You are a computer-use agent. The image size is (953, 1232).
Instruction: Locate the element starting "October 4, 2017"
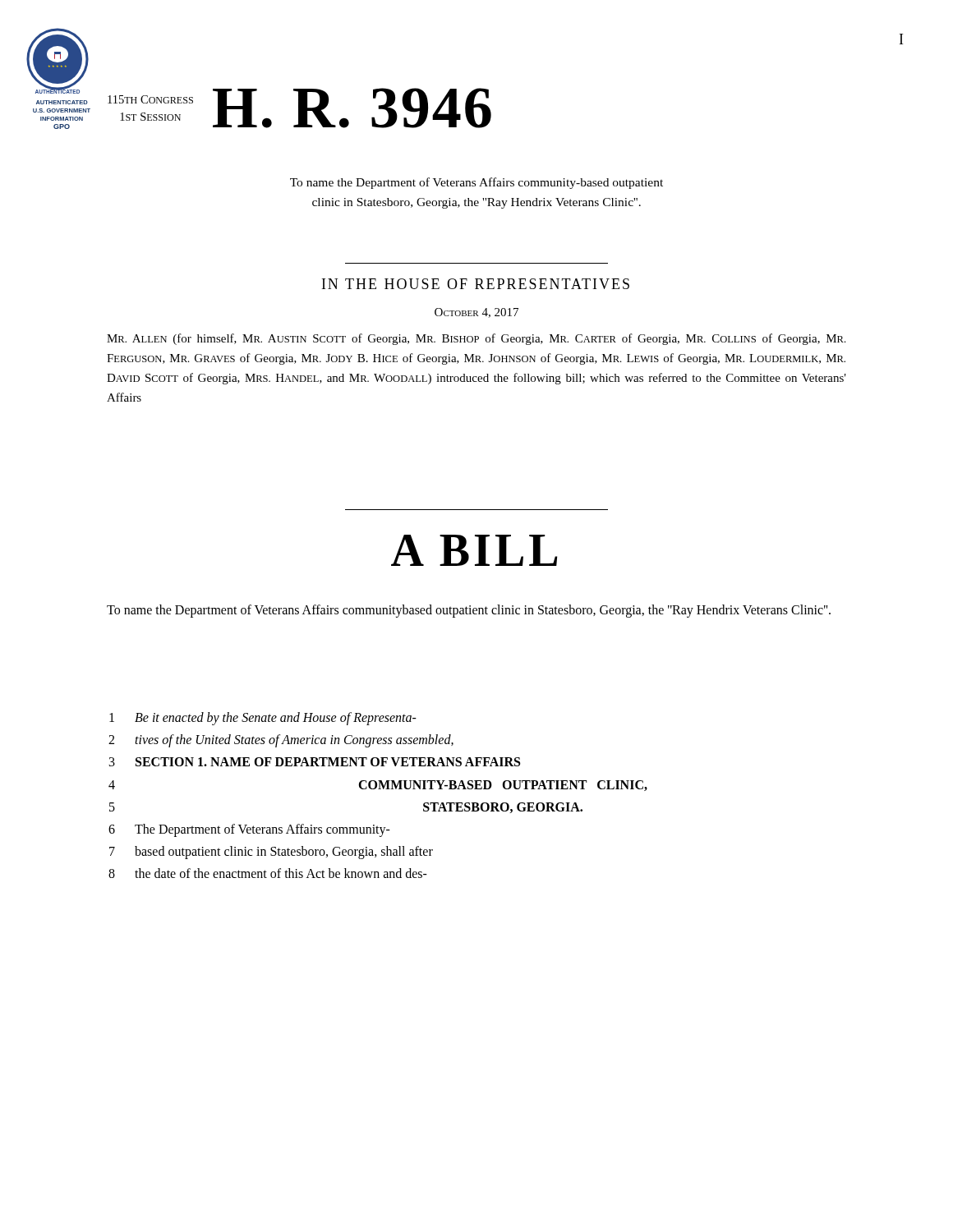476,312
